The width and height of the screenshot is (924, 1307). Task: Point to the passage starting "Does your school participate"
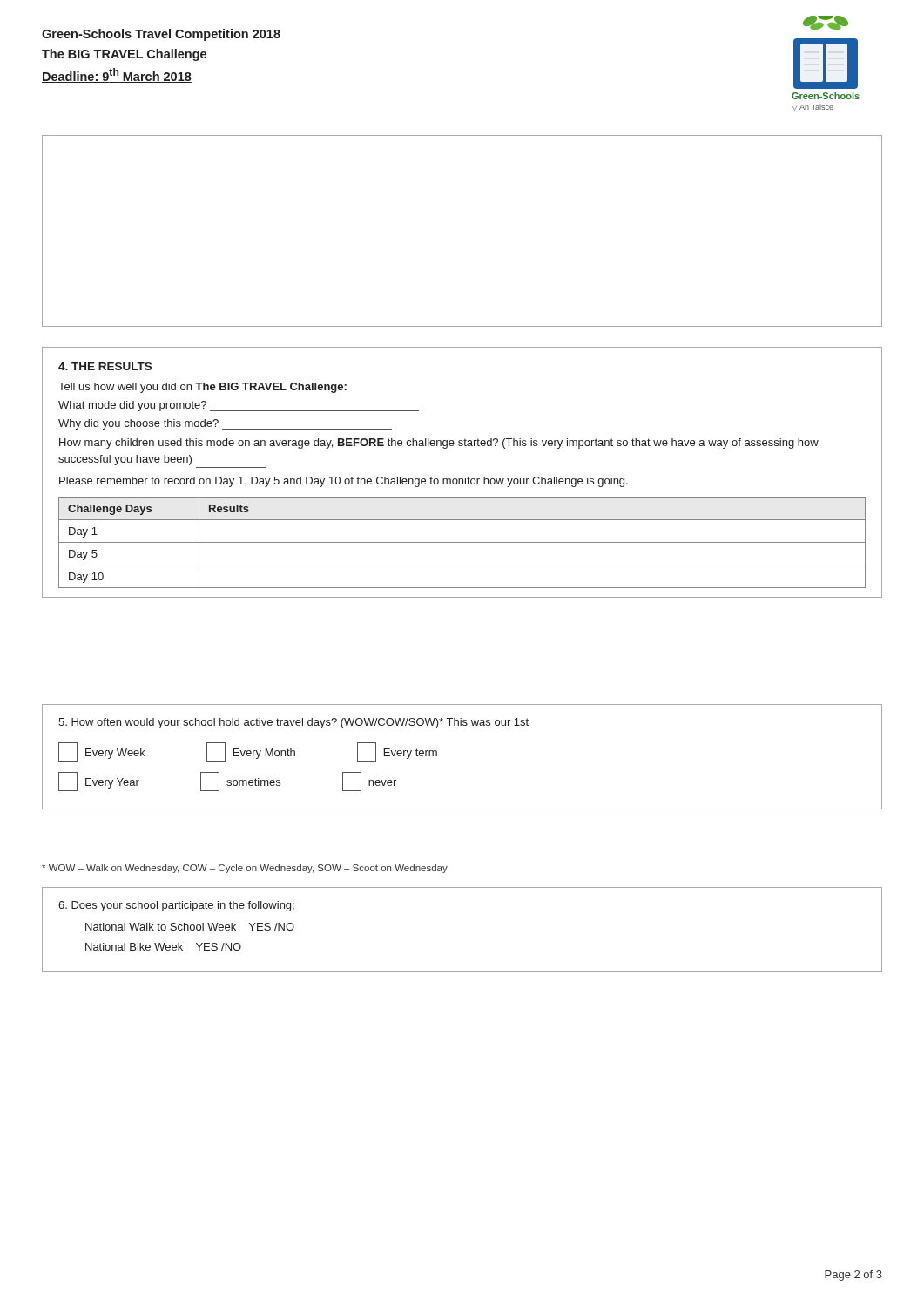[176, 906]
